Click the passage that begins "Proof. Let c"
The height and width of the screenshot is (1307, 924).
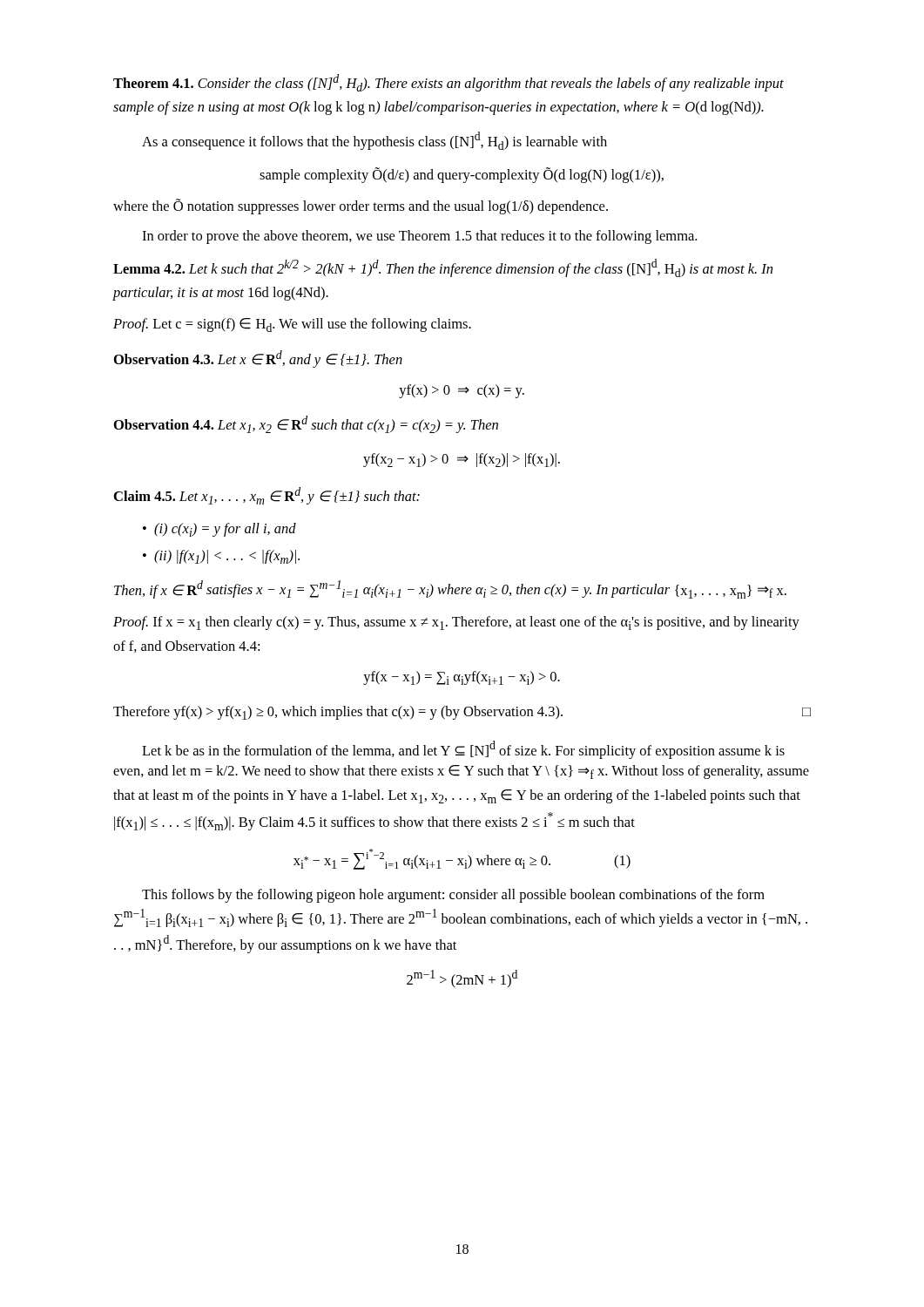point(462,325)
